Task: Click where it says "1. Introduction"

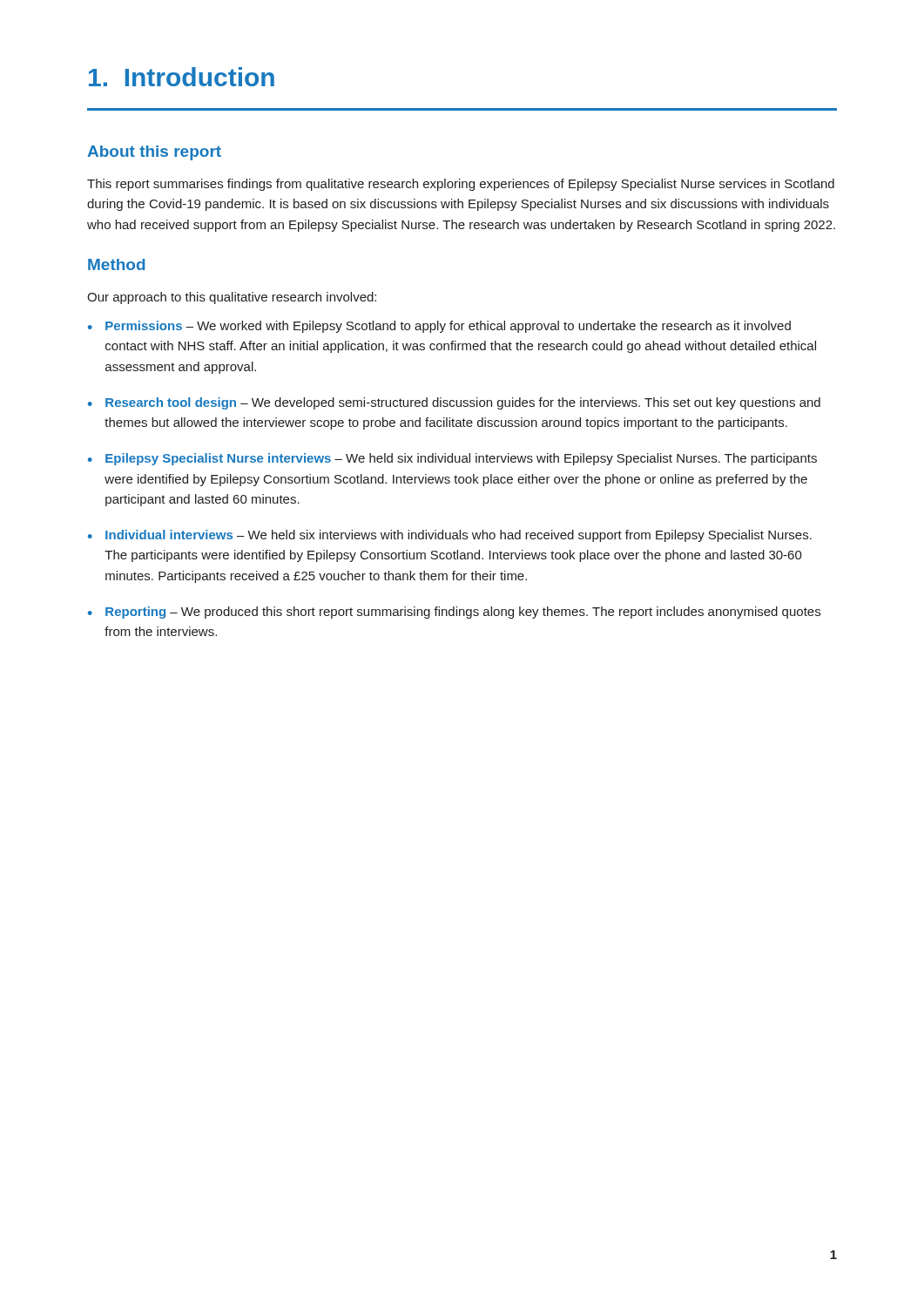Action: coord(182,77)
